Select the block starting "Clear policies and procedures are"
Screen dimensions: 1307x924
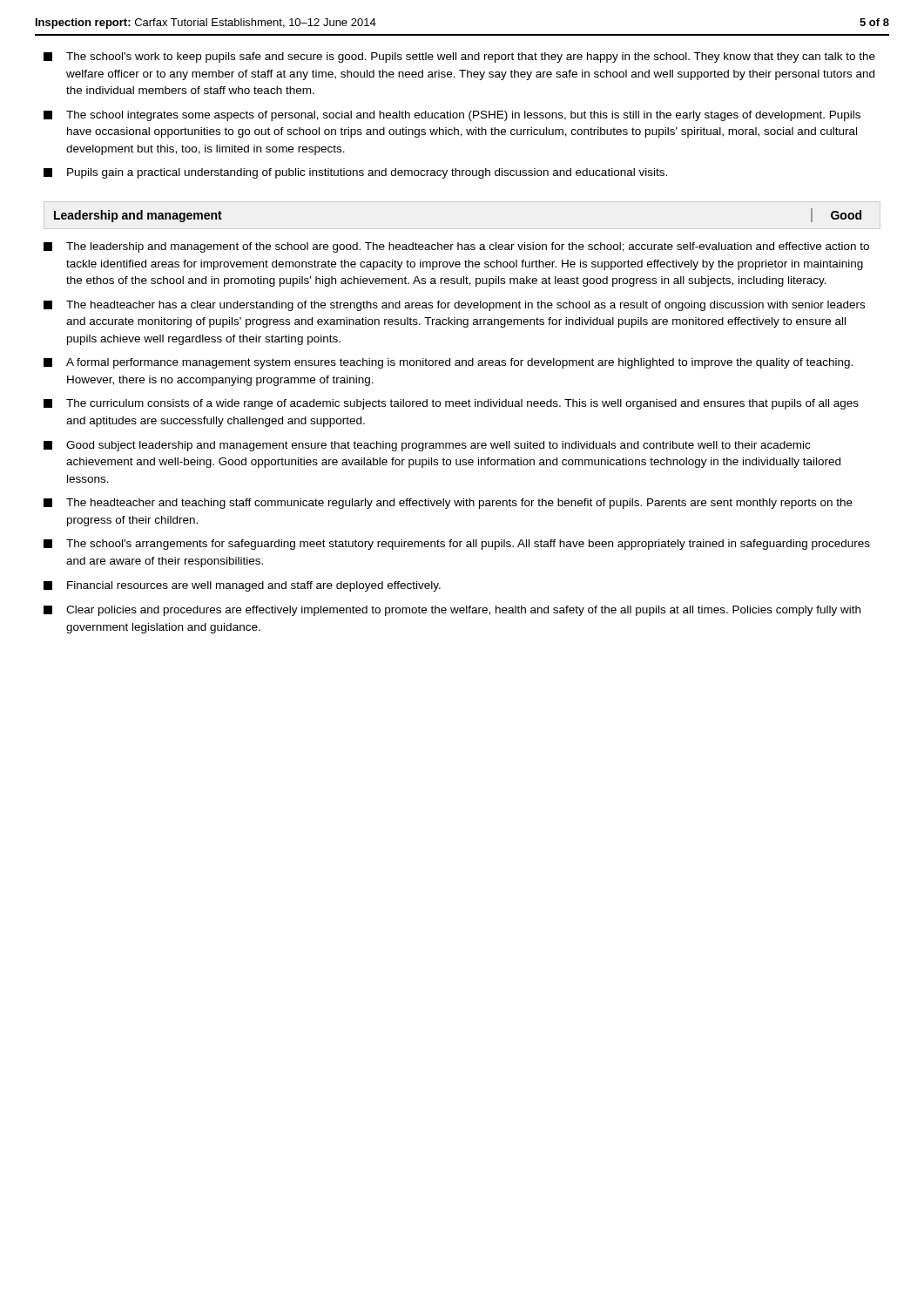coord(462,618)
